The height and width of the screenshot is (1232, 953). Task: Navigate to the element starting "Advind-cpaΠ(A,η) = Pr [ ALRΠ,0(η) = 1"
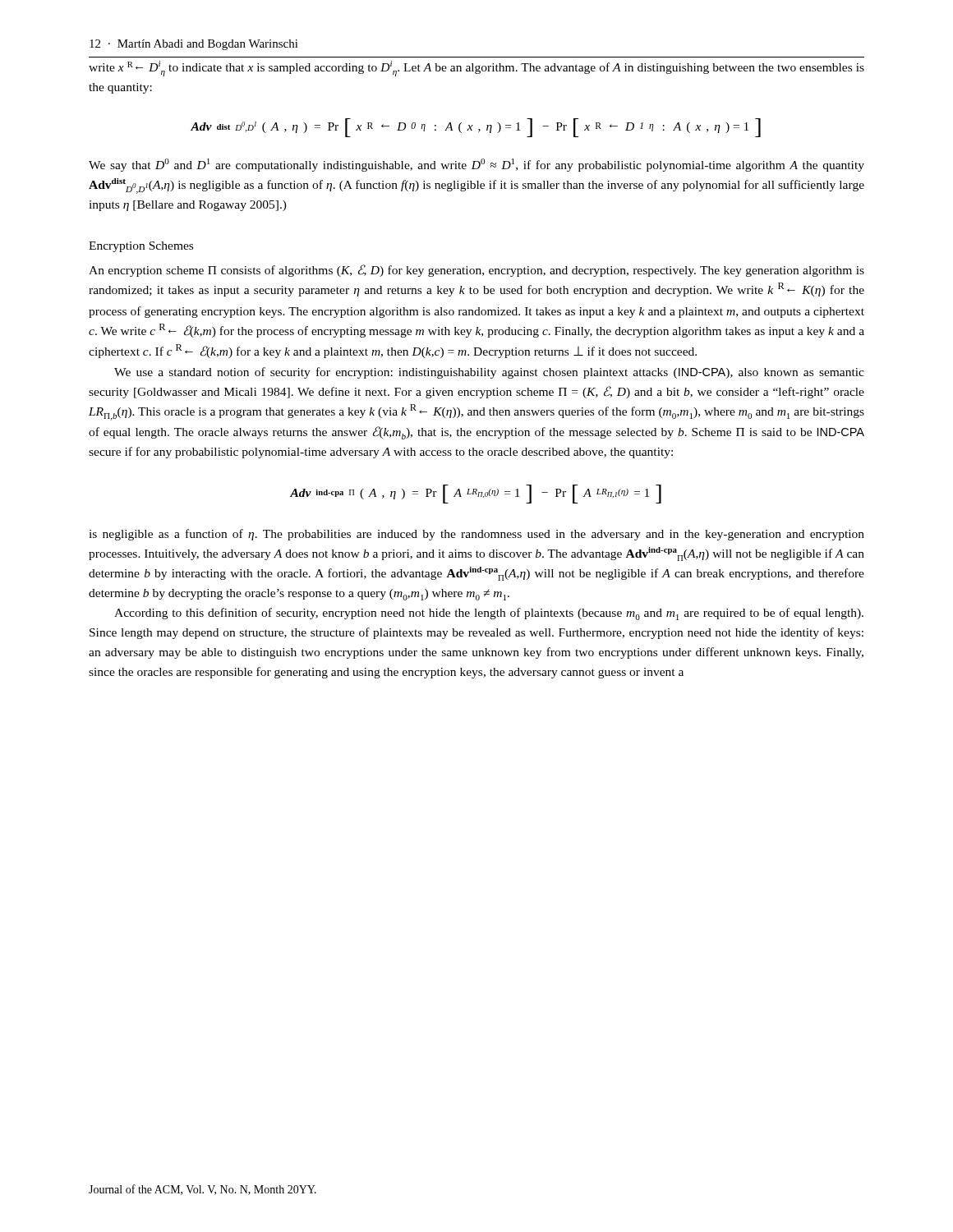476,493
